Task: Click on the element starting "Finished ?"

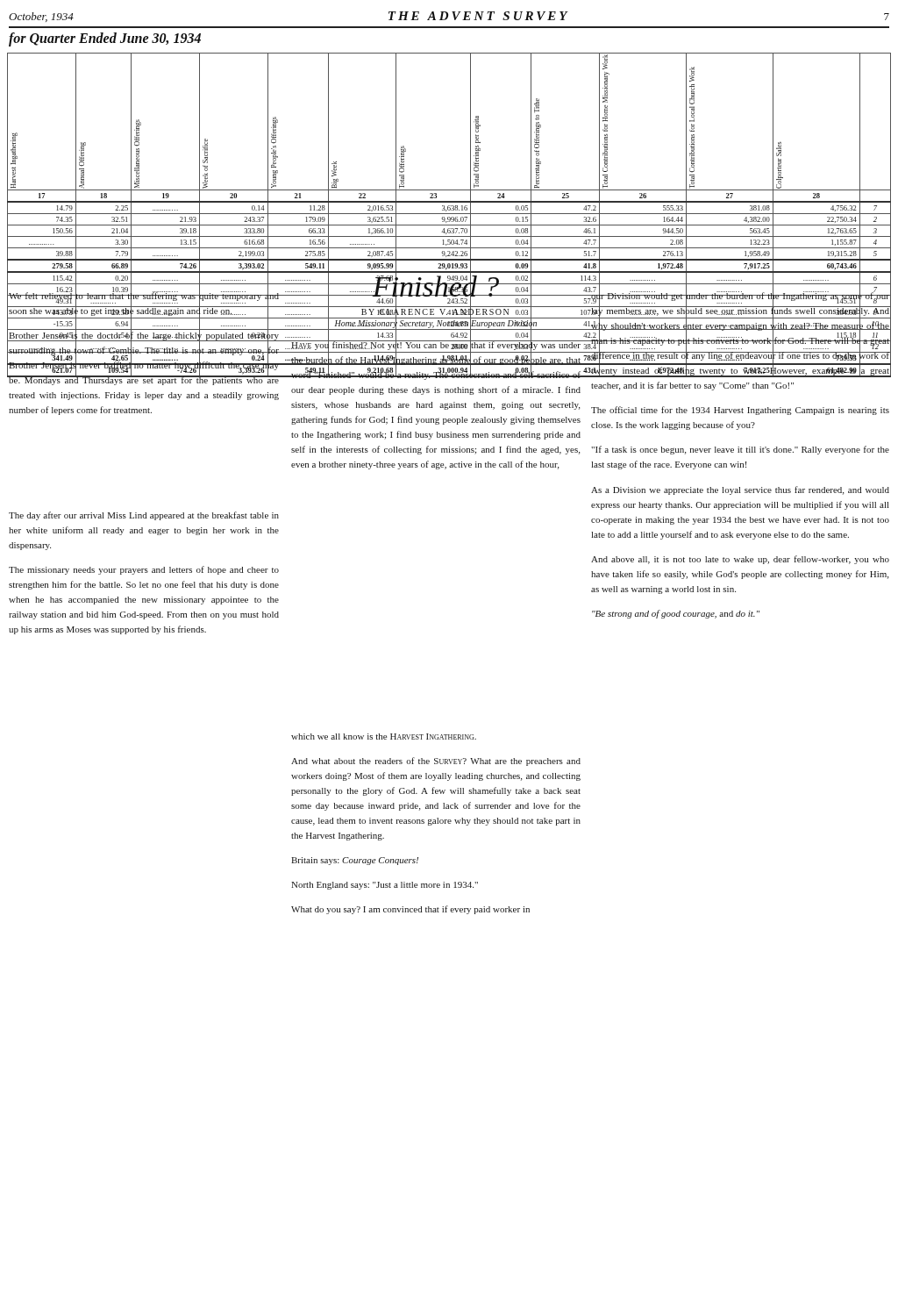Action: pos(436,286)
